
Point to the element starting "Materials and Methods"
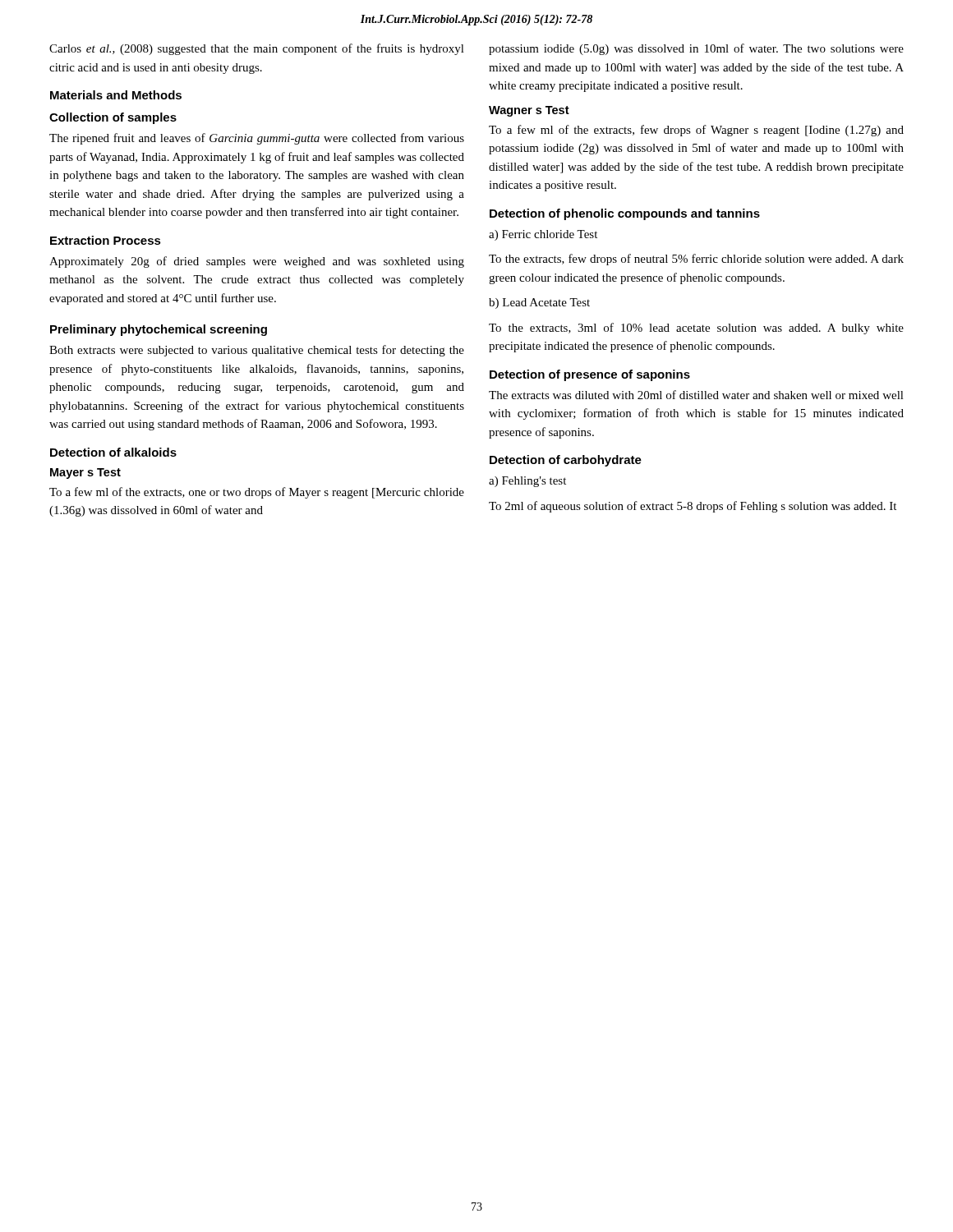click(x=116, y=95)
